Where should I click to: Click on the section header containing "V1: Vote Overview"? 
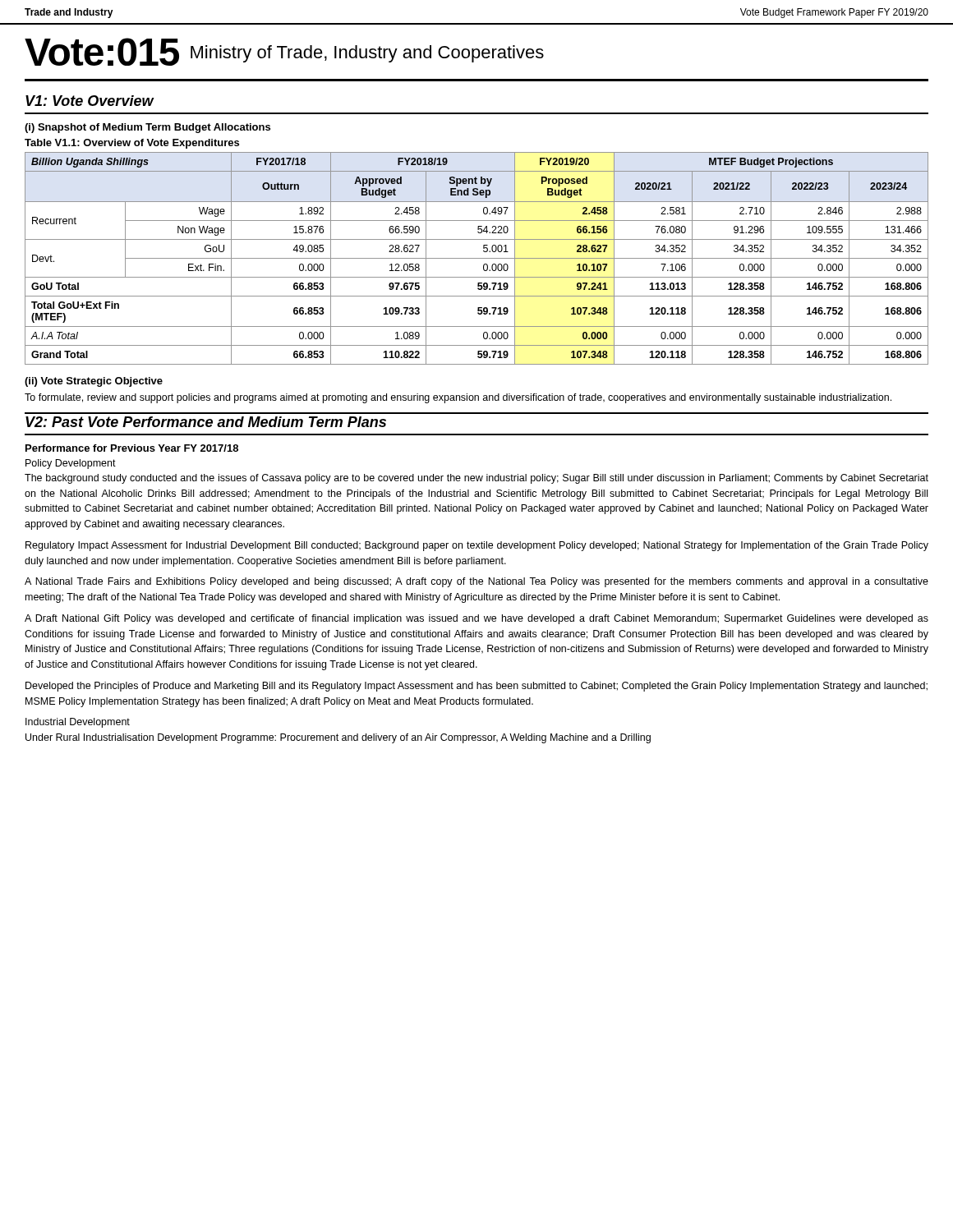click(x=89, y=101)
